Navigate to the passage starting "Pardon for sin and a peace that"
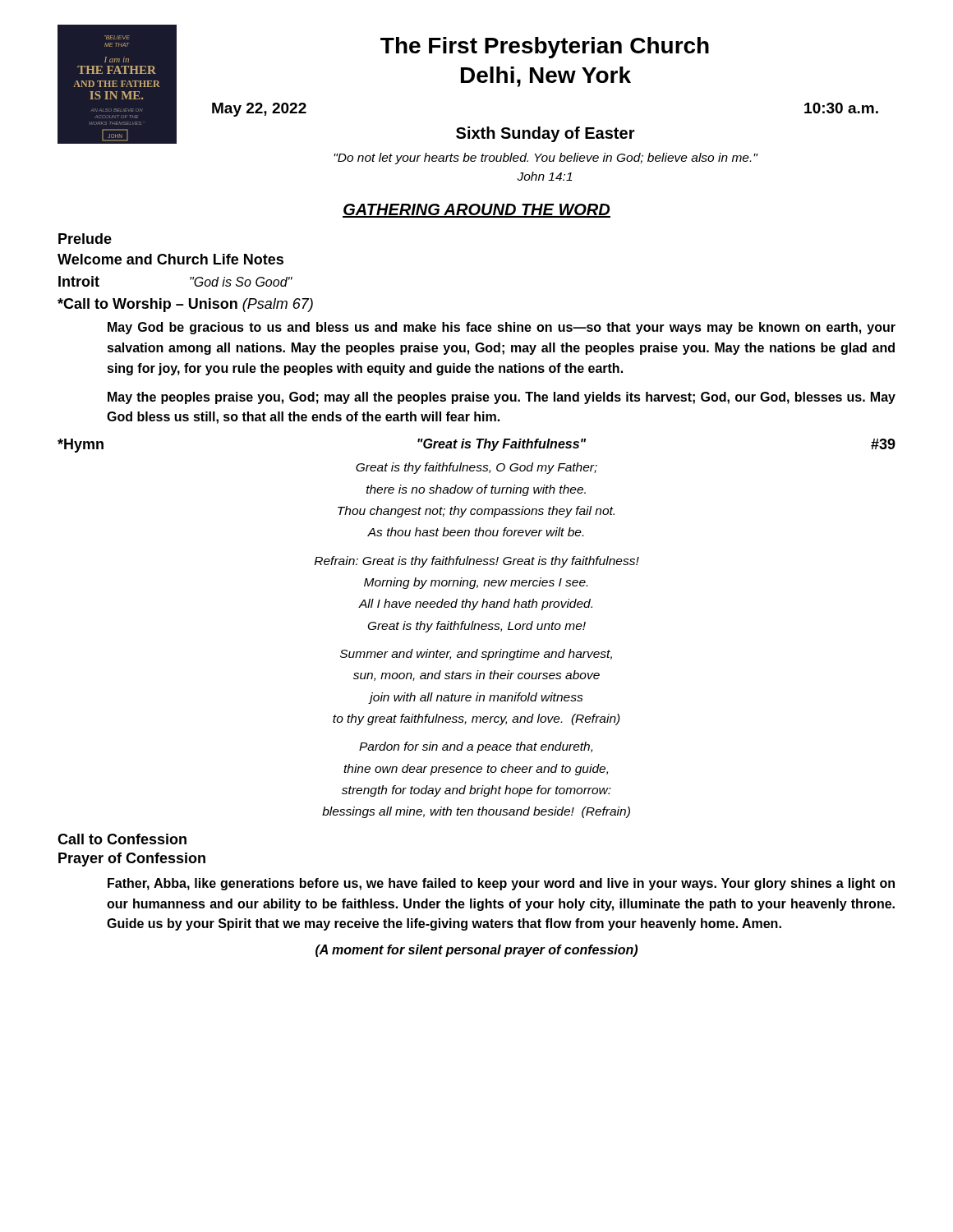The height and width of the screenshot is (1232, 953). [476, 779]
